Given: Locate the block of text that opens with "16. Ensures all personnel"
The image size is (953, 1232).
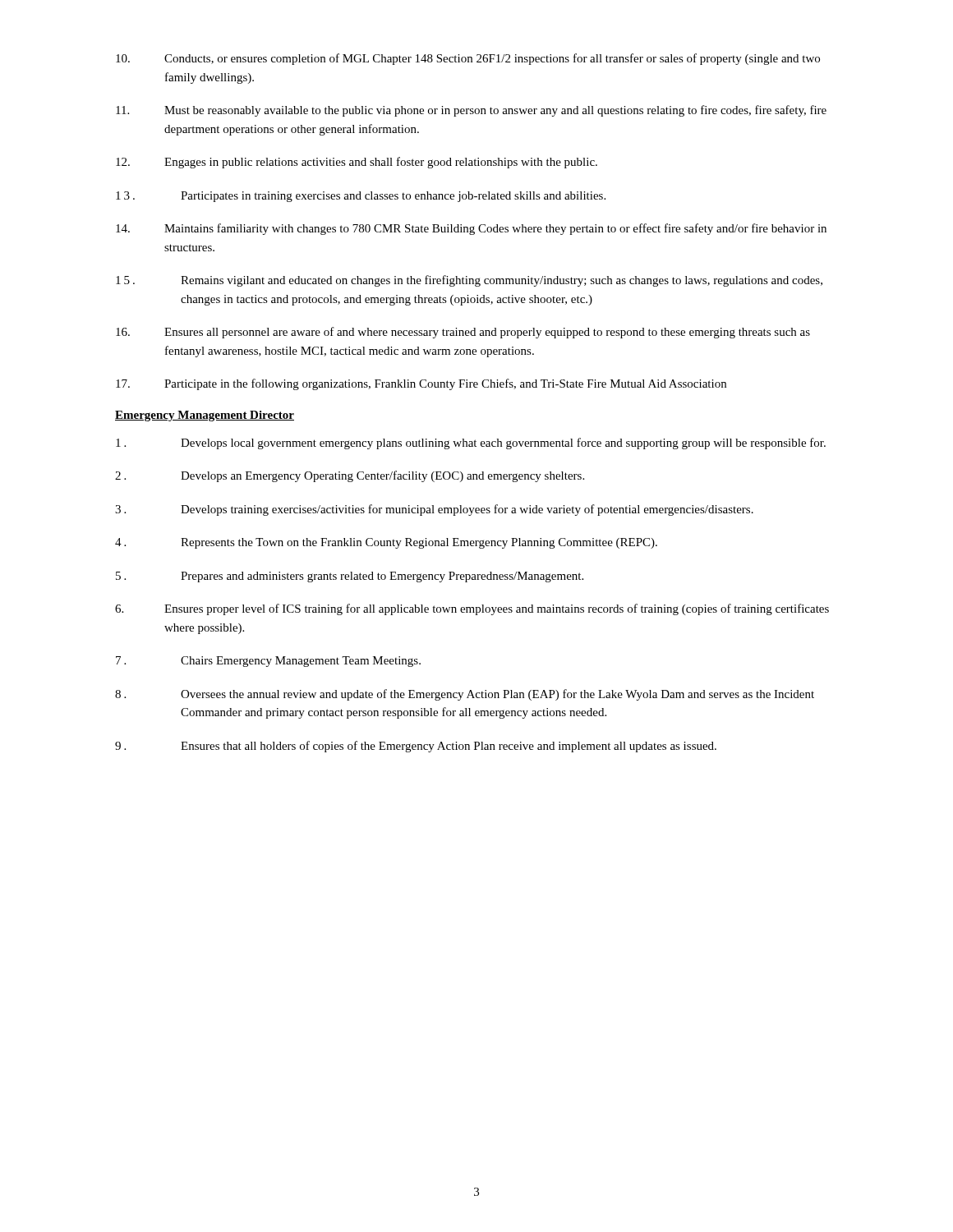Looking at the screenshot, I should coord(476,341).
